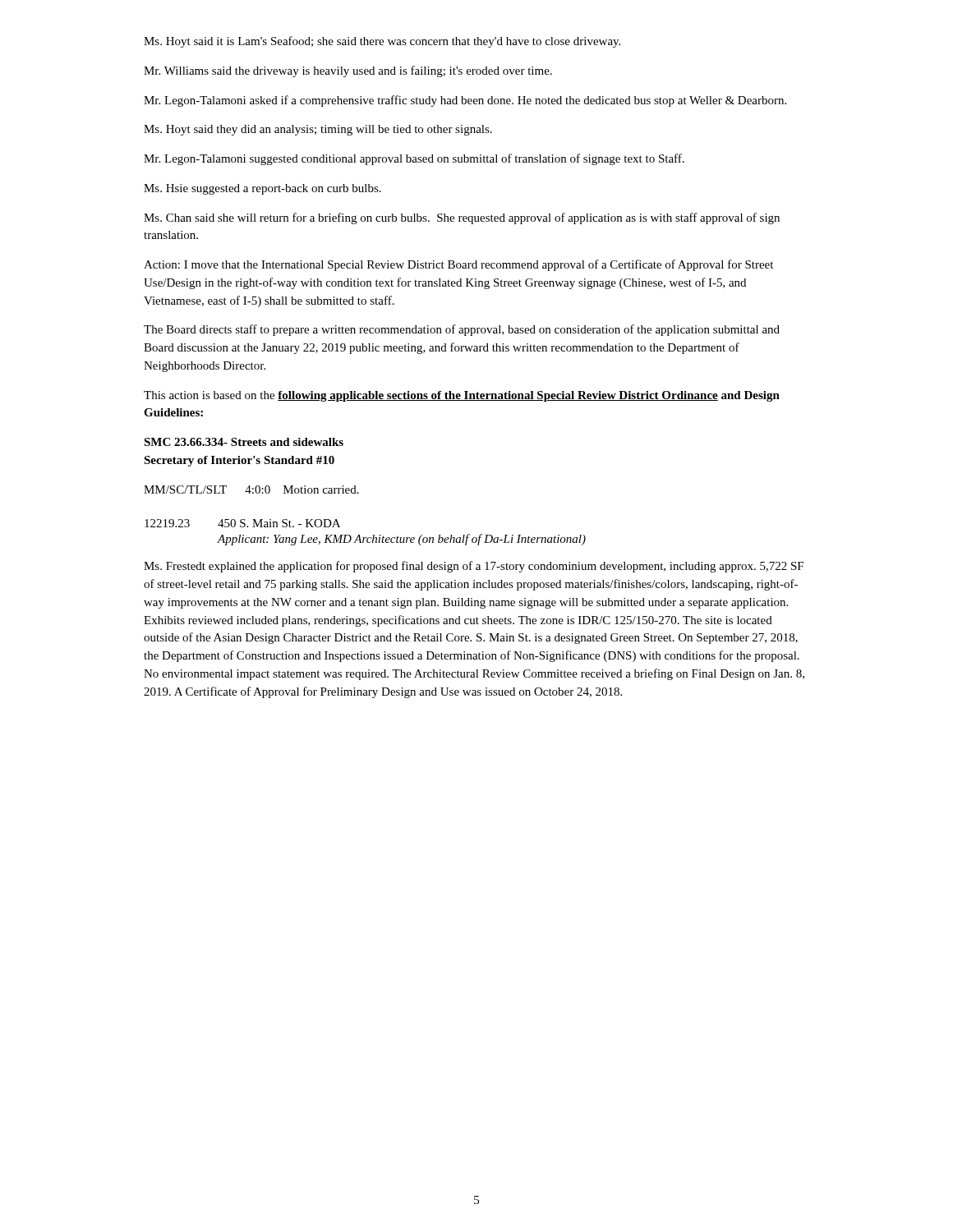
Task: Click on the text block that says "Mr. Legon-Talamoni asked if a"
Action: pos(465,100)
